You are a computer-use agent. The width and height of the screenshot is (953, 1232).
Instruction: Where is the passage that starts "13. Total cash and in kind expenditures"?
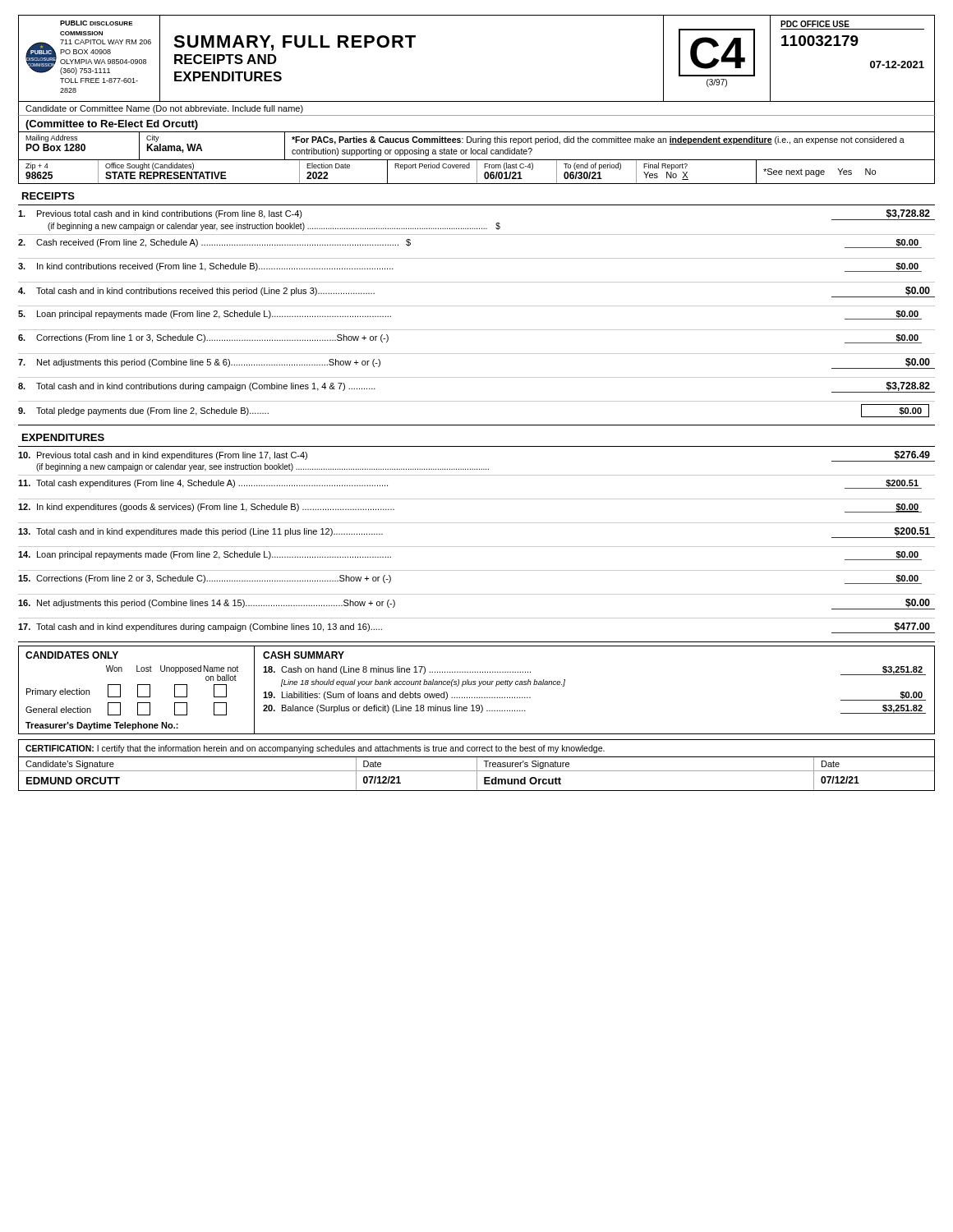476,532
